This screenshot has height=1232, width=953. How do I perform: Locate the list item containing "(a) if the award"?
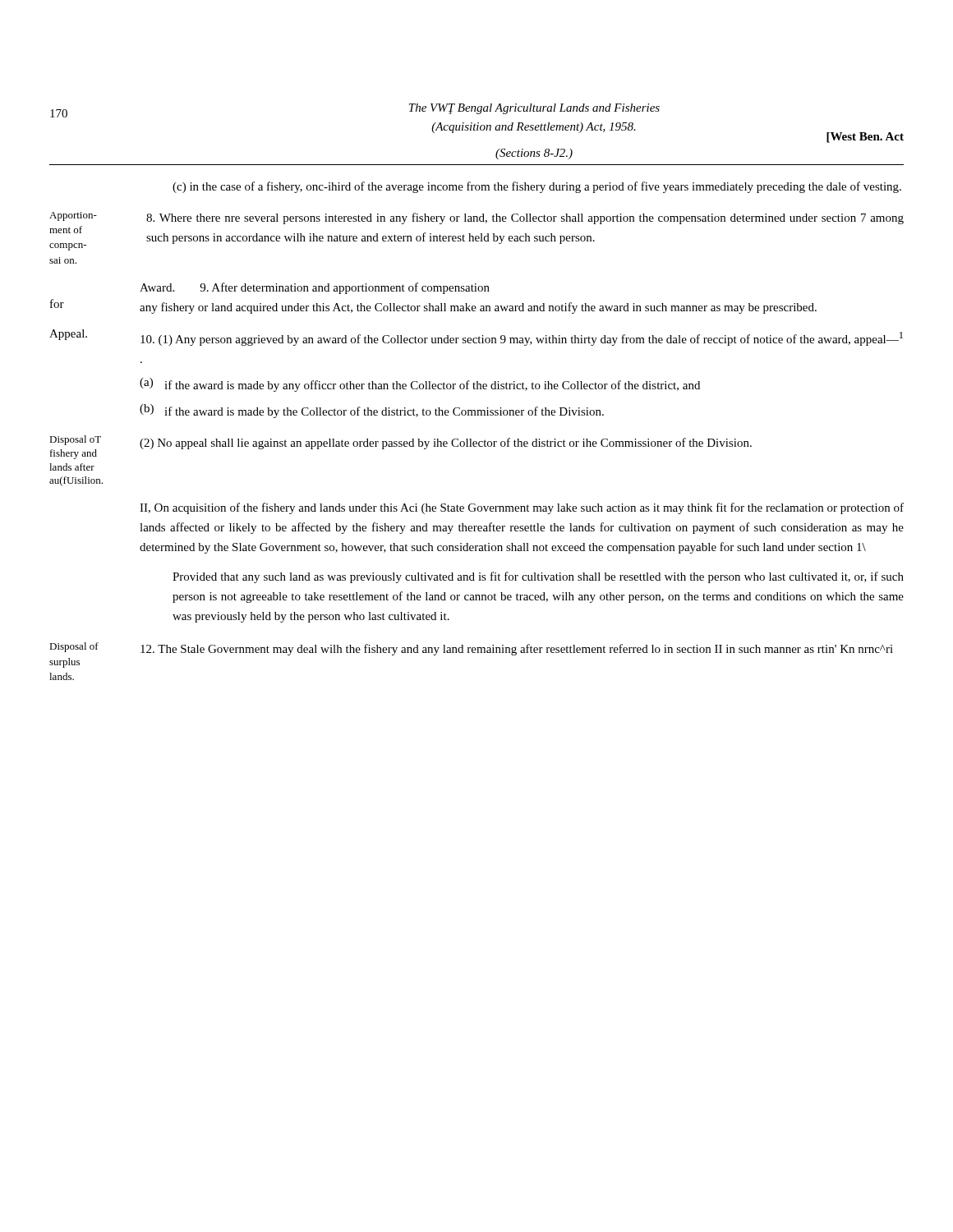click(x=522, y=385)
